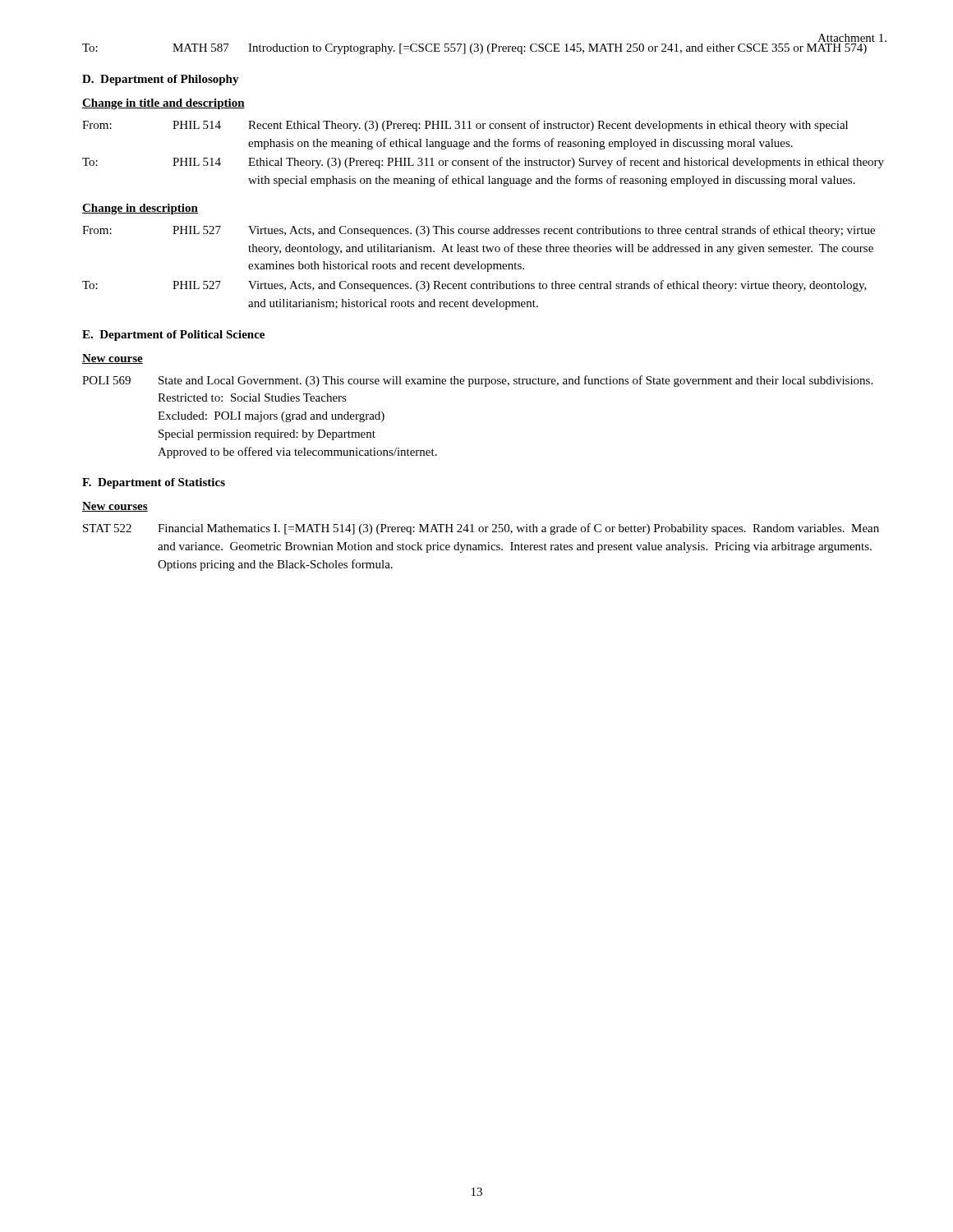This screenshot has width=953, height=1232.
Task: Select the region starting "D. Department of"
Action: point(160,79)
